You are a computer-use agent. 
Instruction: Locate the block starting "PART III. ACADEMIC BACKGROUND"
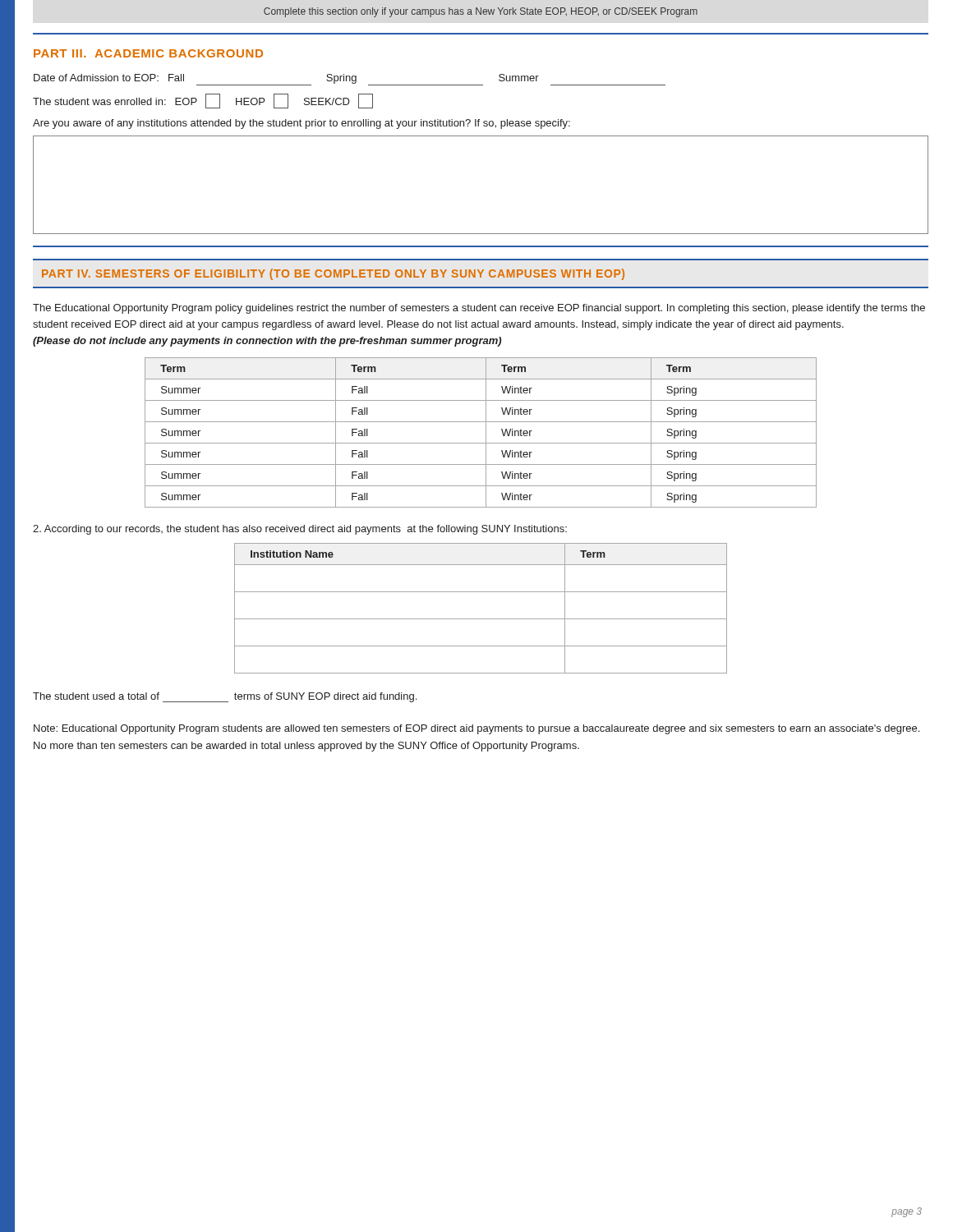(x=148, y=53)
